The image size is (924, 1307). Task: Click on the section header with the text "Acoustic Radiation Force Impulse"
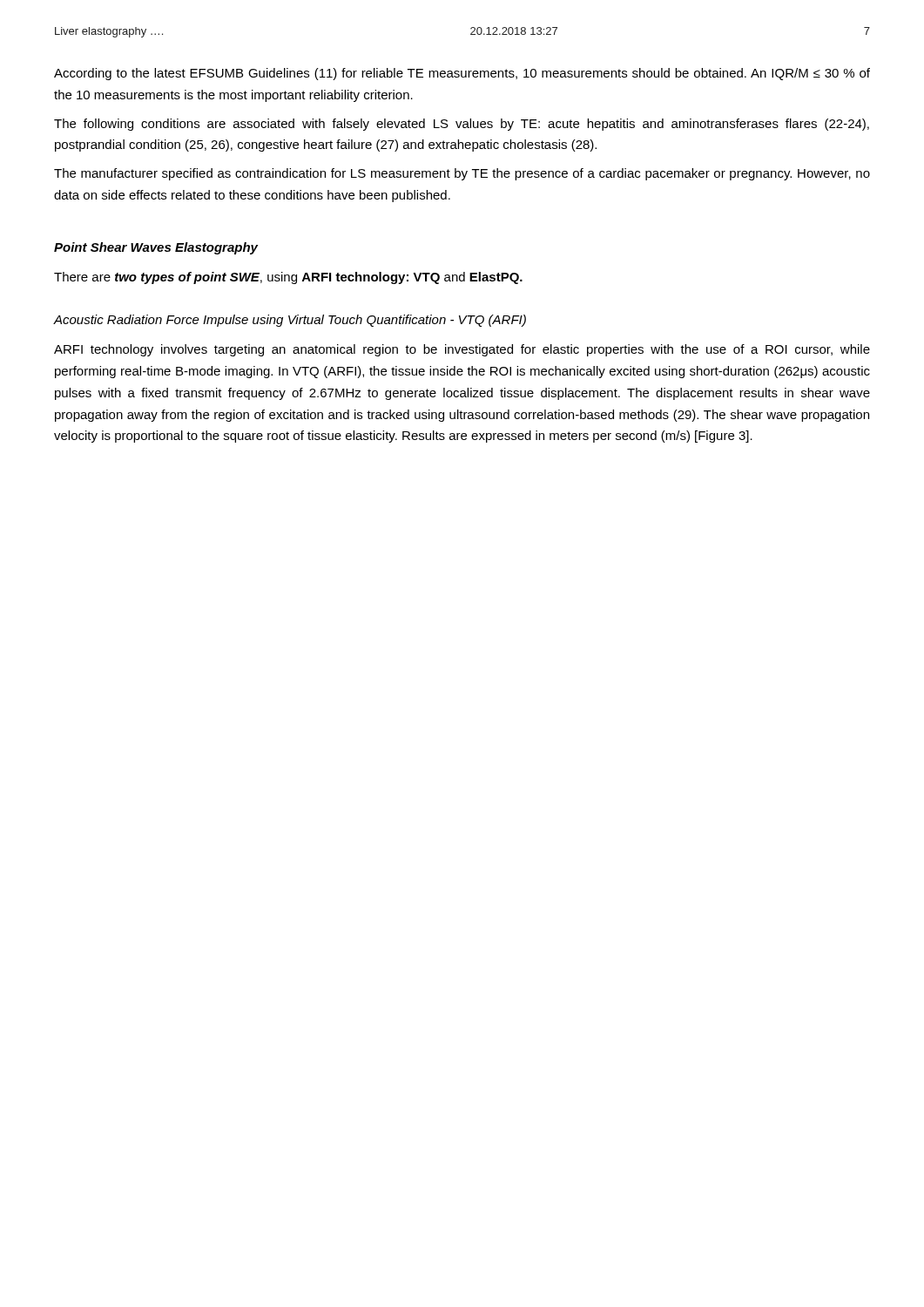click(290, 320)
